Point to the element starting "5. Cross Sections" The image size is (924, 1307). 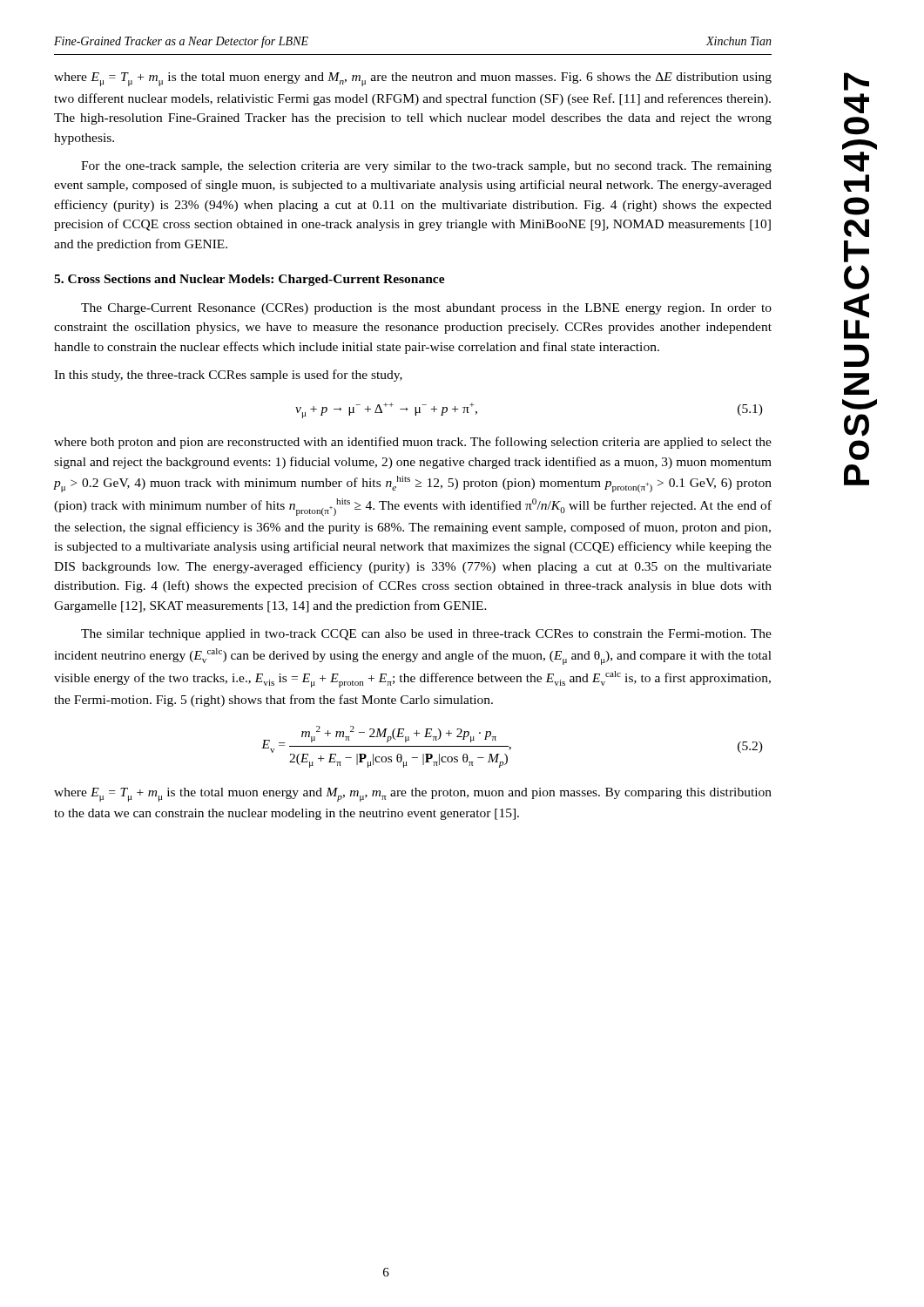coord(413,279)
